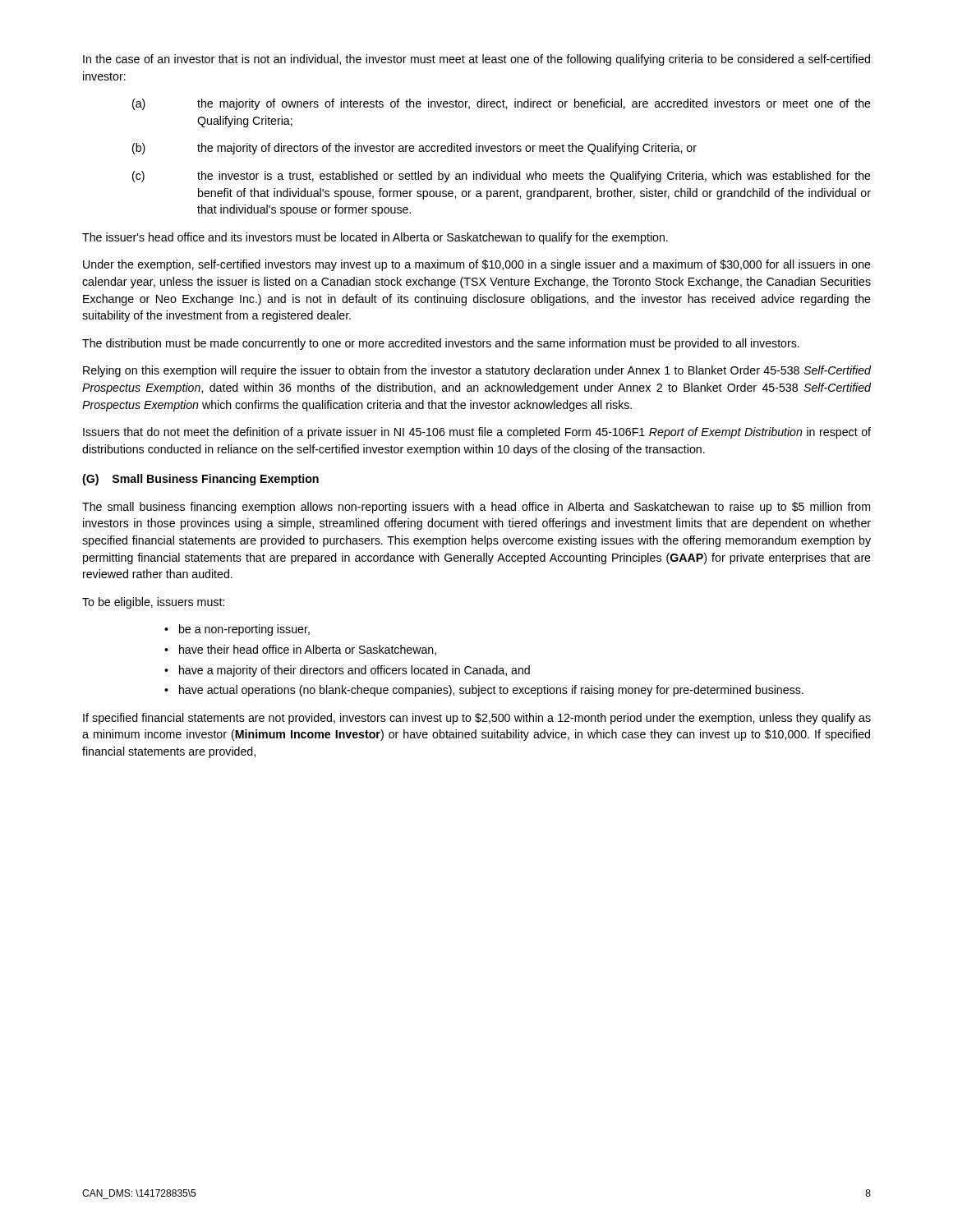This screenshot has width=953, height=1232.
Task: Locate the text that says "To be eligible, issuers must:"
Action: tap(153, 603)
